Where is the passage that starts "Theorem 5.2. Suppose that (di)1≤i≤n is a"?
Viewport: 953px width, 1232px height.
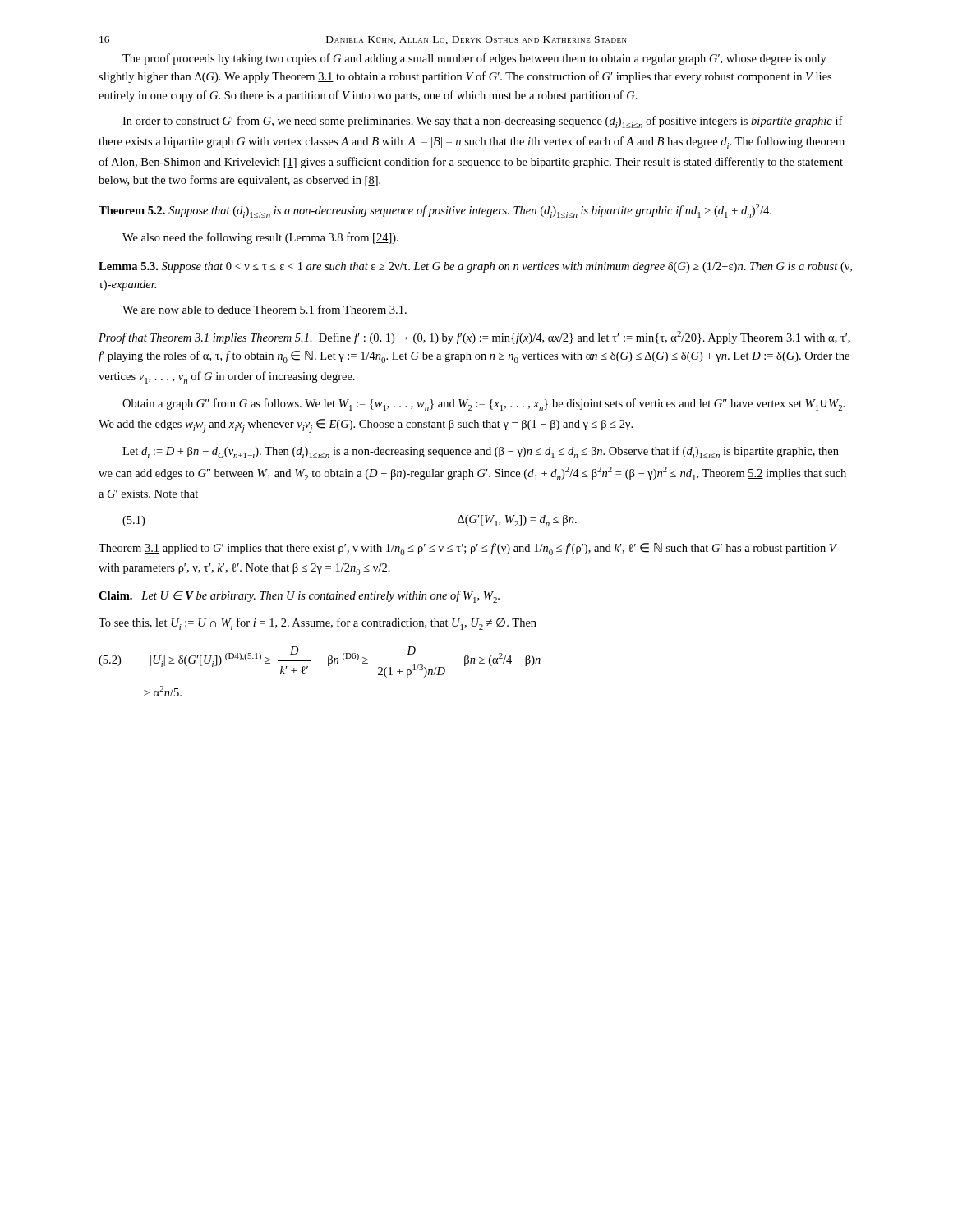pos(476,210)
